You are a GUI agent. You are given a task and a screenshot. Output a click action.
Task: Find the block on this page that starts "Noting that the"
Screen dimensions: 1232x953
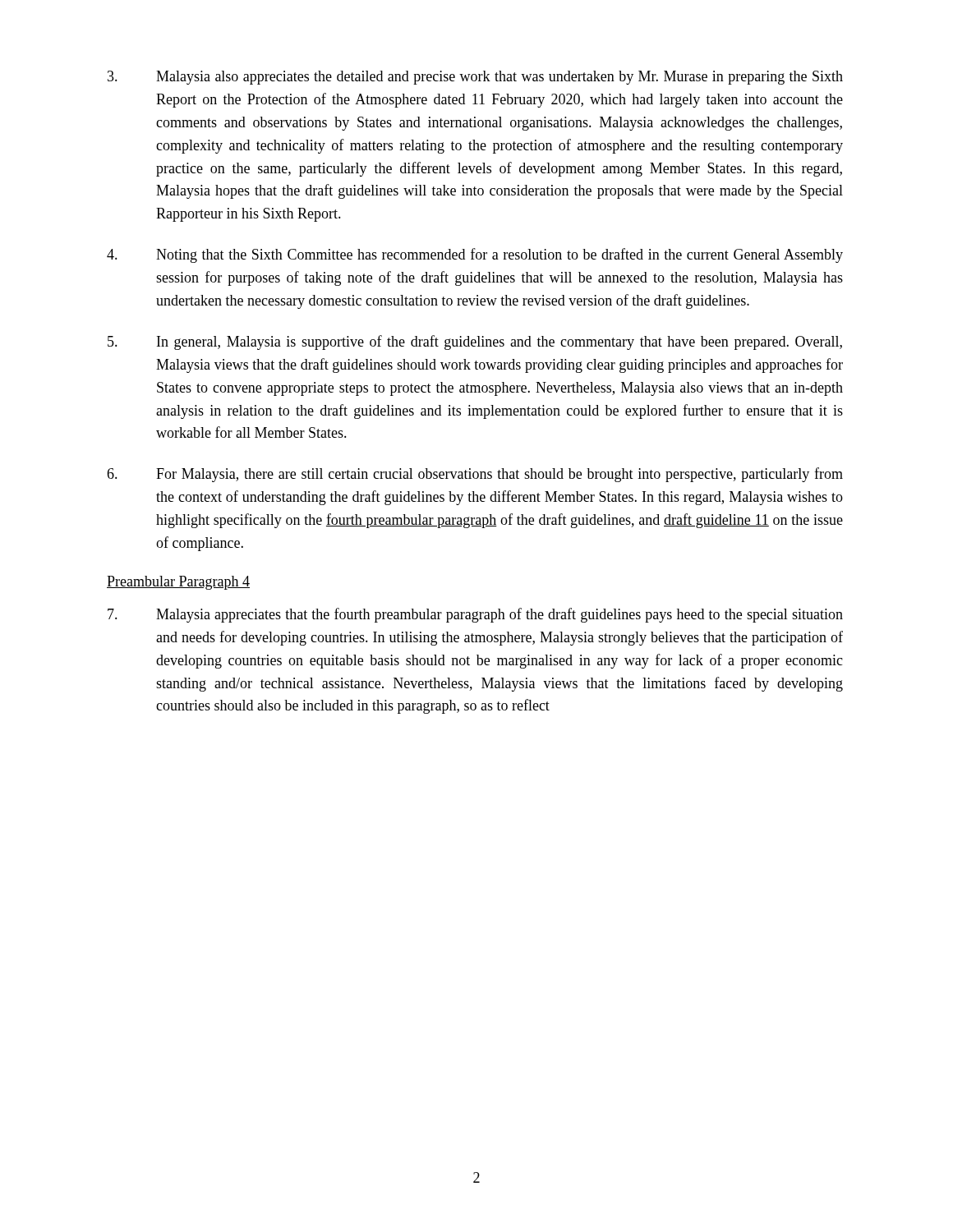[x=475, y=278]
